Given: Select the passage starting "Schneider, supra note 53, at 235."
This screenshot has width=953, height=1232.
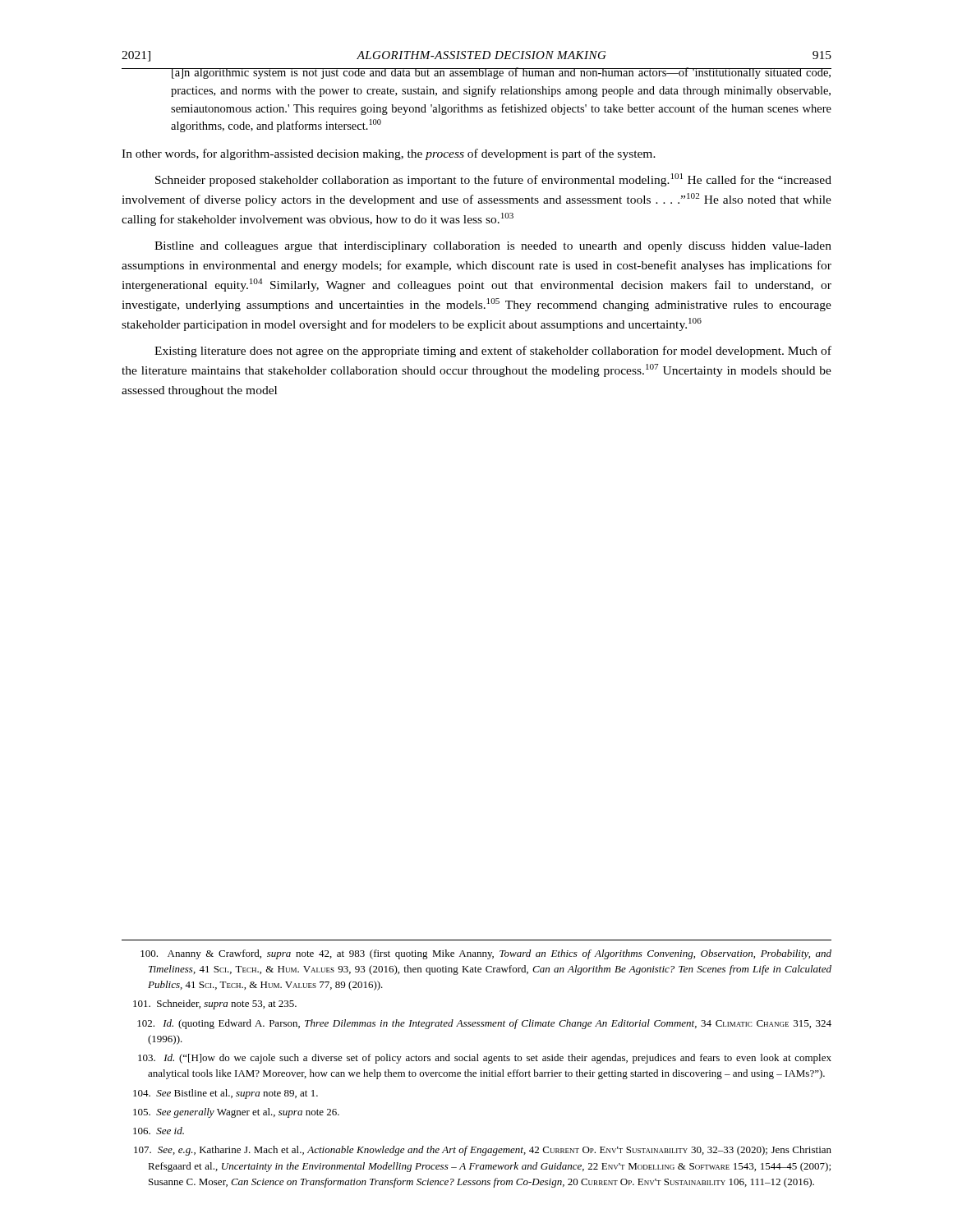Looking at the screenshot, I should [209, 1004].
